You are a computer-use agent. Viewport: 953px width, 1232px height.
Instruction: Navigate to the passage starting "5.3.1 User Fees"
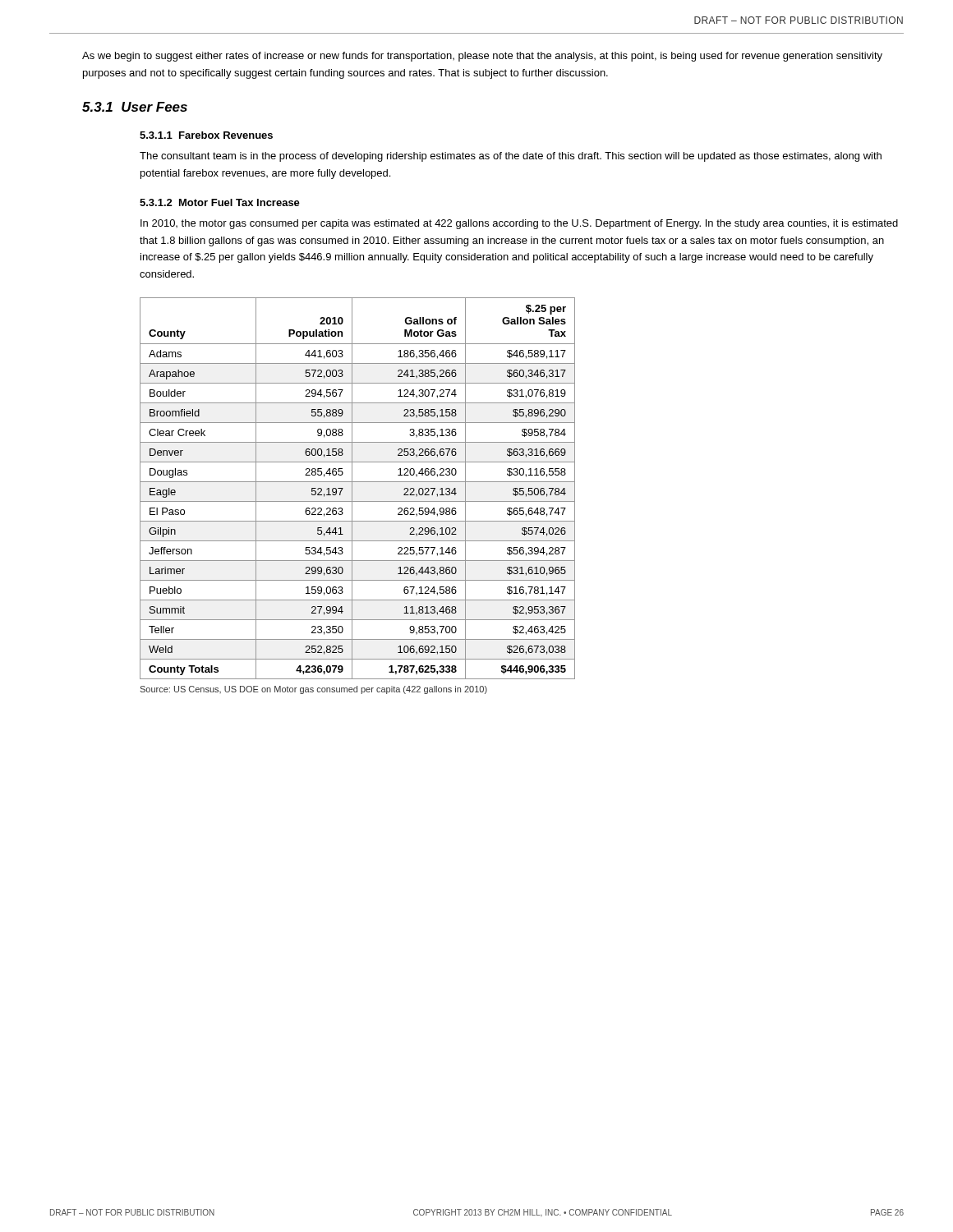[x=135, y=107]
